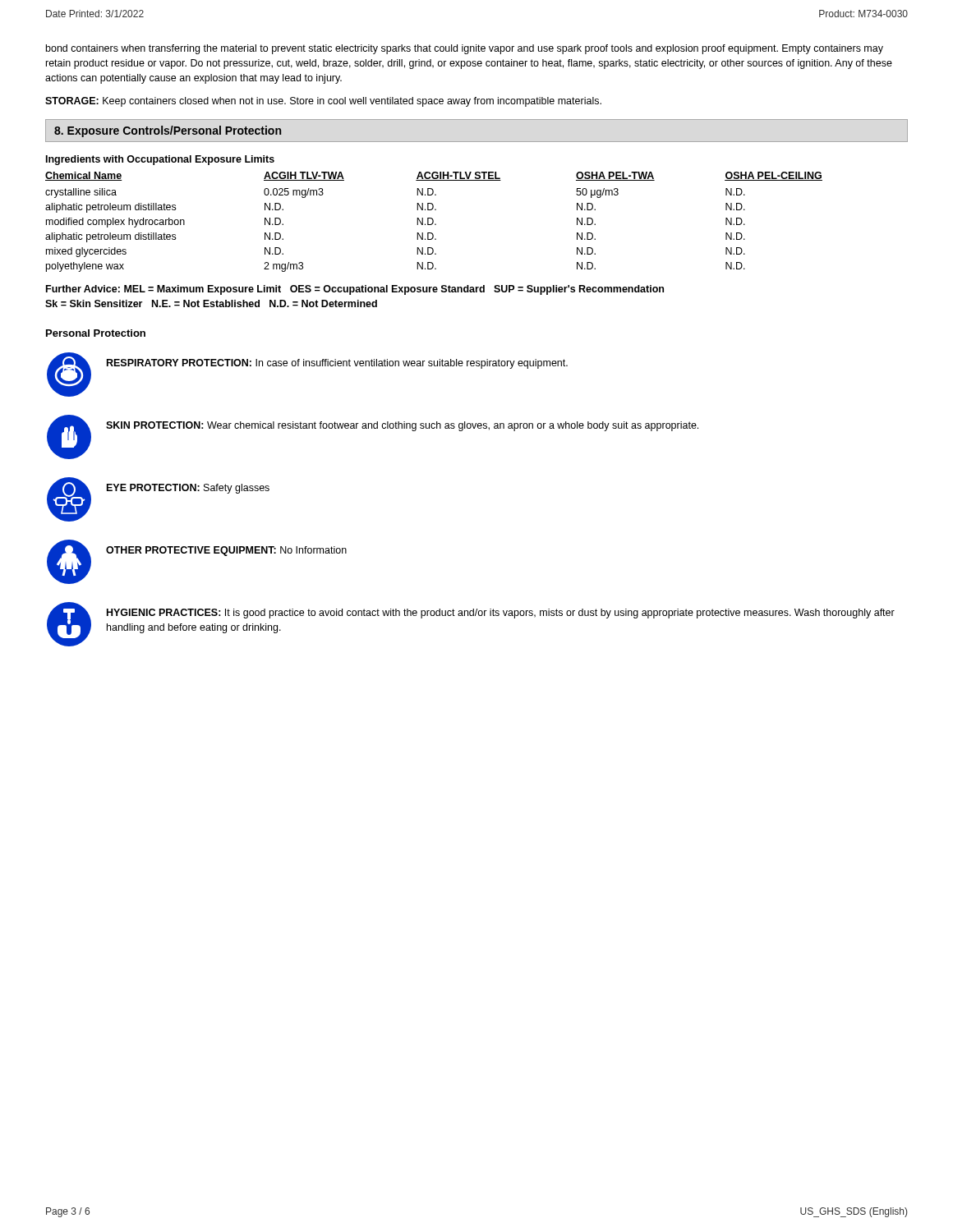Navigate to the text block starting "RESPIRATORY PROTECTION: In case"
The width and height of the screenshot is (953, 1232).
307,375
